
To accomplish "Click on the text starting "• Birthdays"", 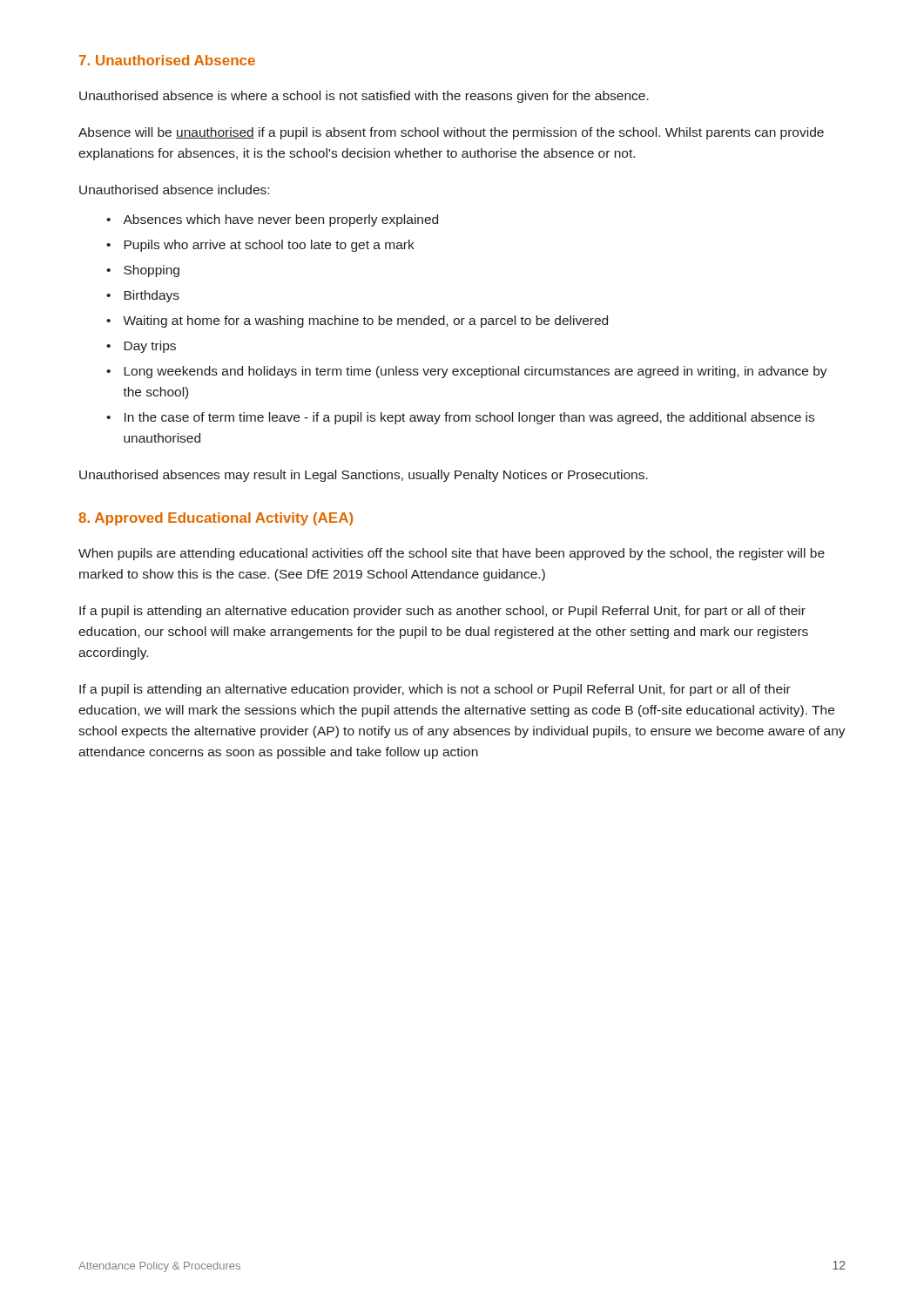I will click(143, 296).
